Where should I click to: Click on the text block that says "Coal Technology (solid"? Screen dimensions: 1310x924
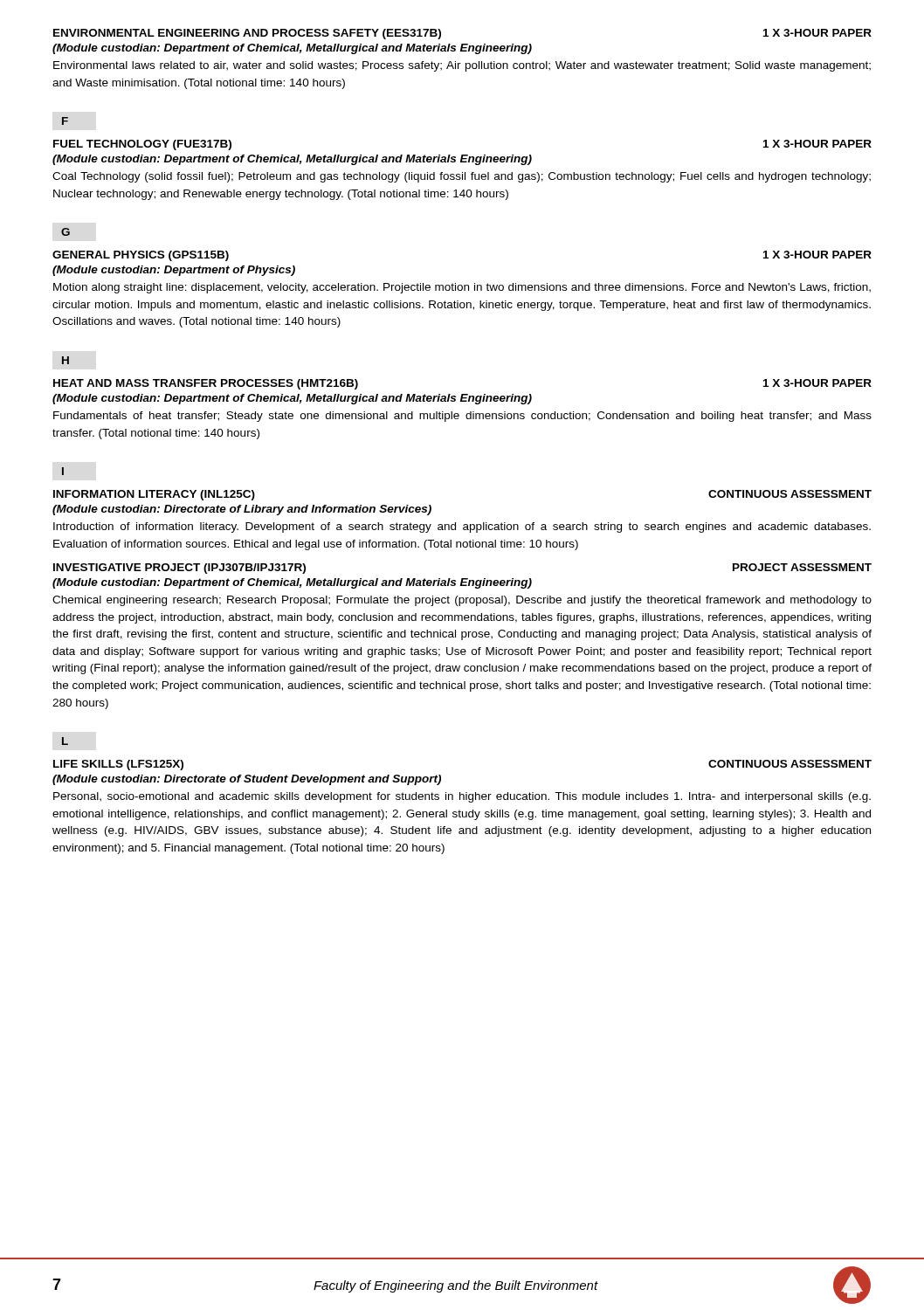[462, 185]
